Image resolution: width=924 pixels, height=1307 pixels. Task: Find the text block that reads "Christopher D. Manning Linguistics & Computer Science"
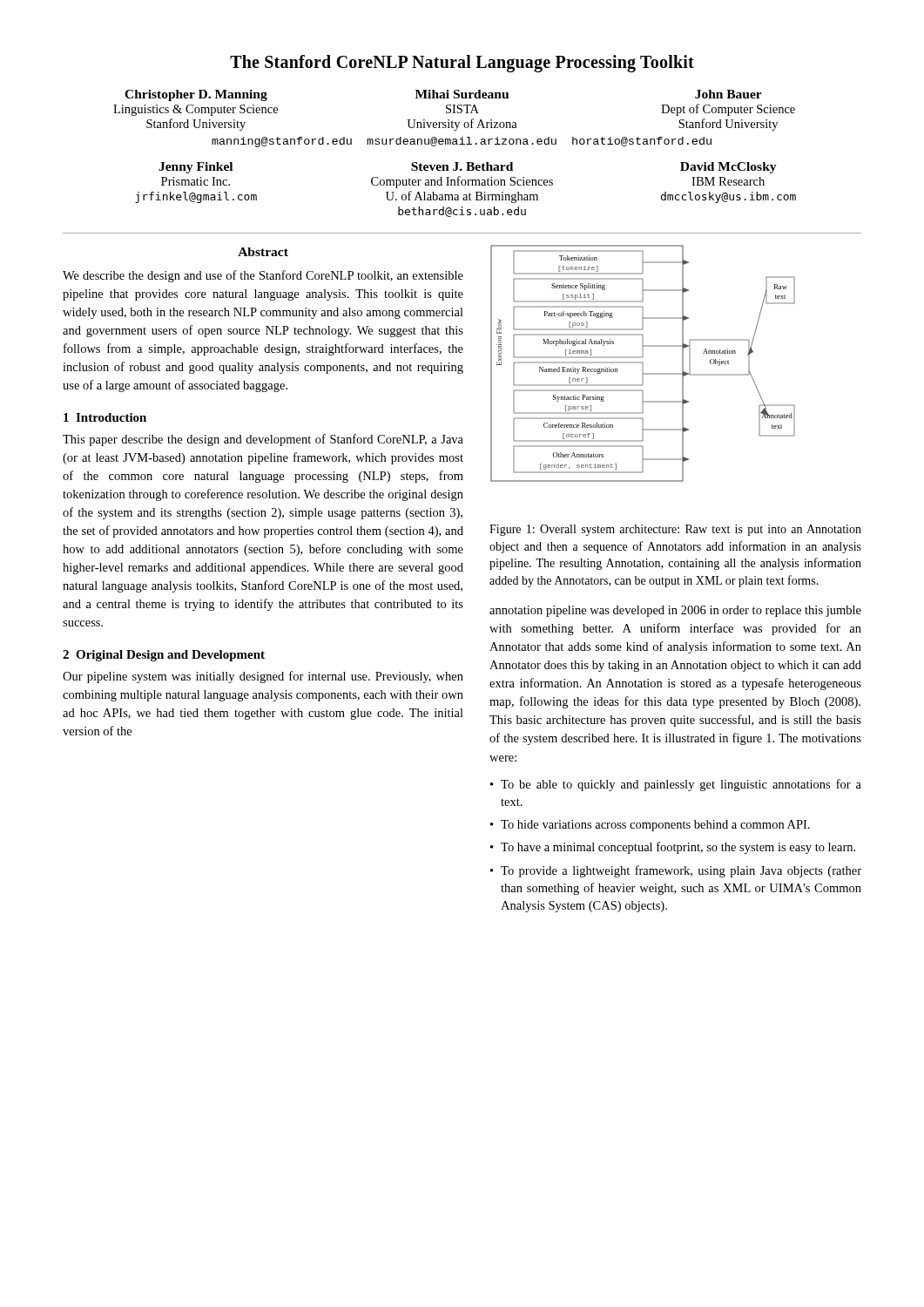point(462,117)
